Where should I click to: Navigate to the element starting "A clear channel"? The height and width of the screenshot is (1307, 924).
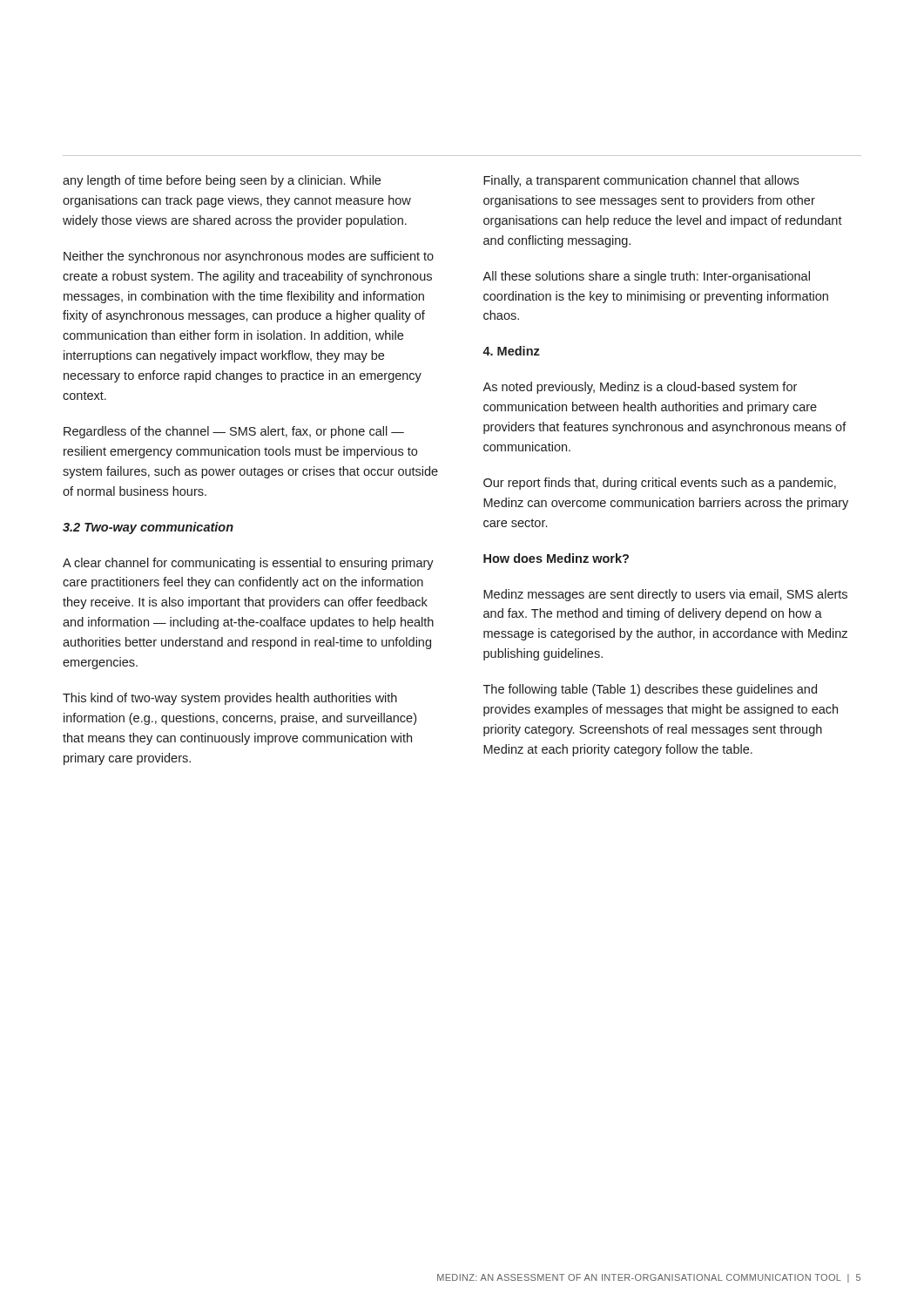[252, 613]
